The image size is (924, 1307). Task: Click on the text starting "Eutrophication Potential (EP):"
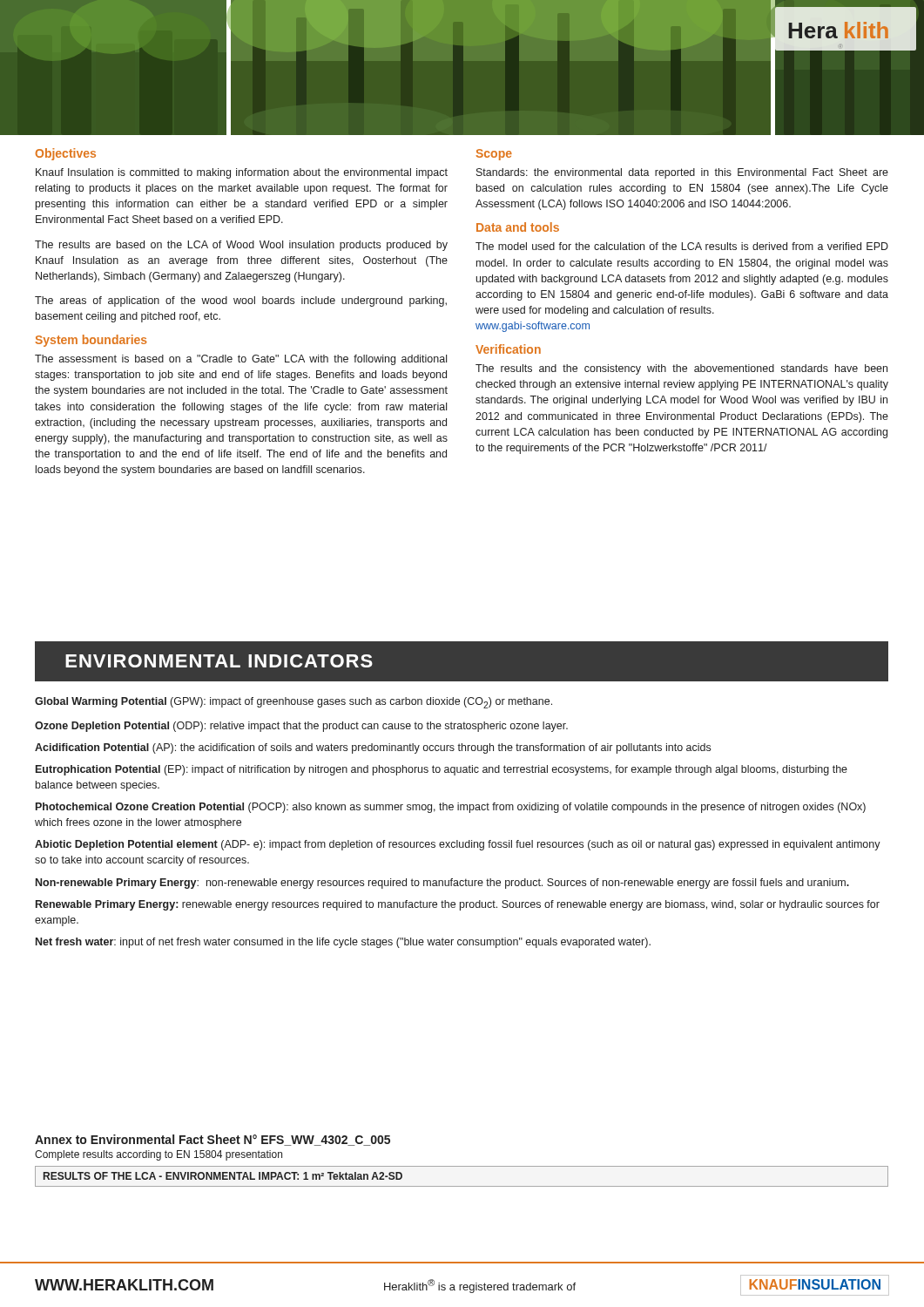click(441, 777)
